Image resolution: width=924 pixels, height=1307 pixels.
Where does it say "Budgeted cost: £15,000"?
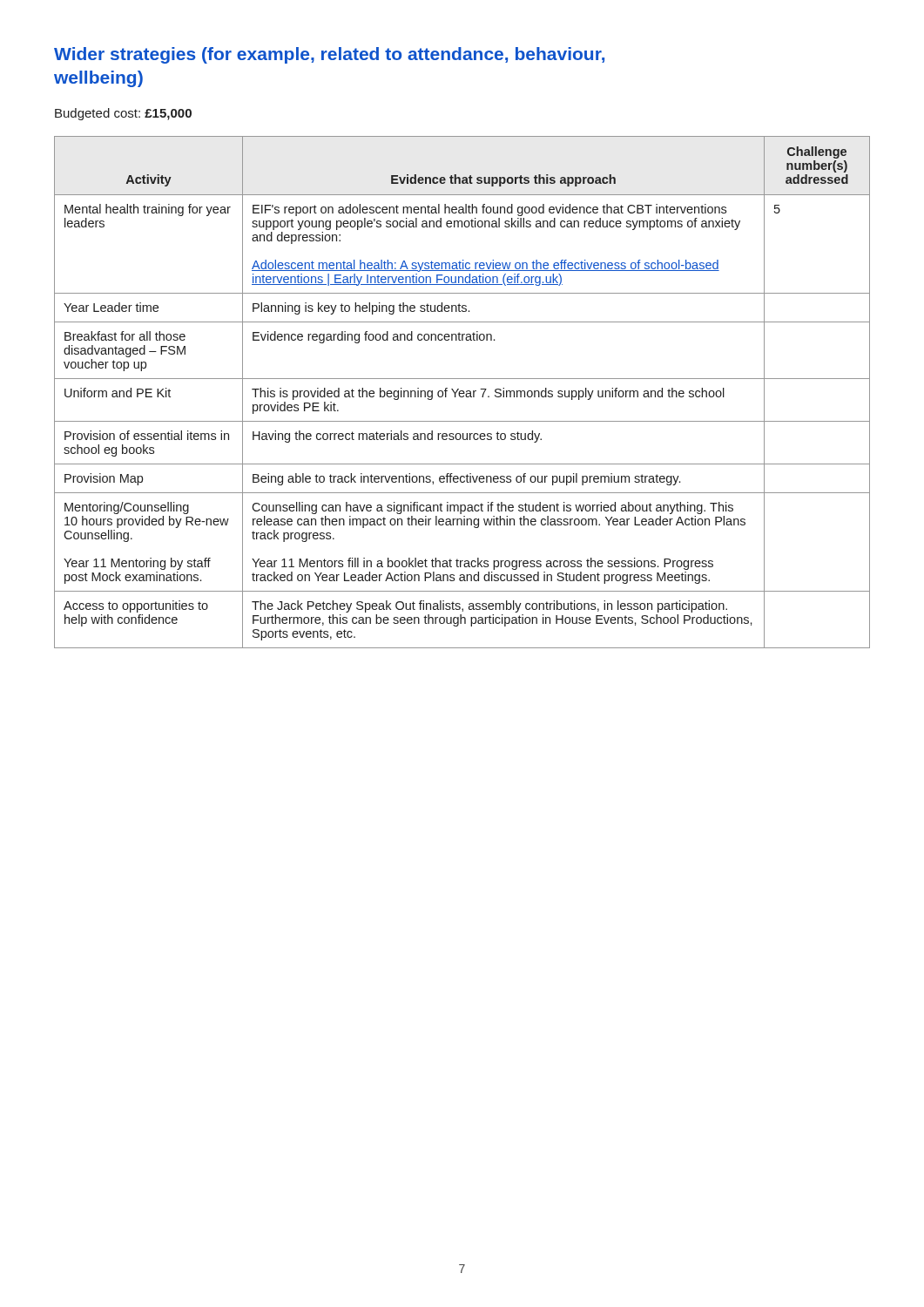tap(123, 112)
